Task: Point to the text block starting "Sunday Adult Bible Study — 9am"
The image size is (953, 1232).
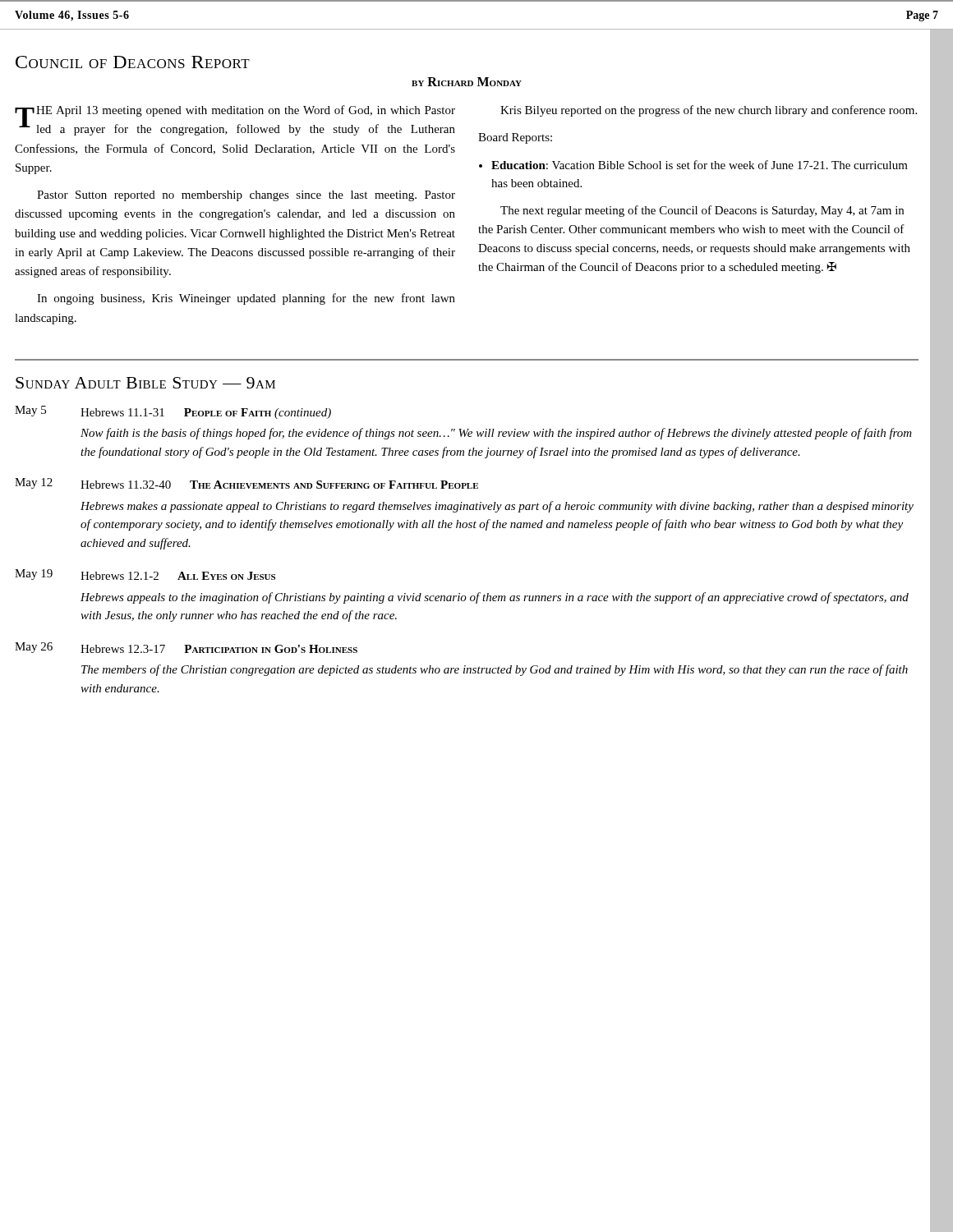Action: 145,383
